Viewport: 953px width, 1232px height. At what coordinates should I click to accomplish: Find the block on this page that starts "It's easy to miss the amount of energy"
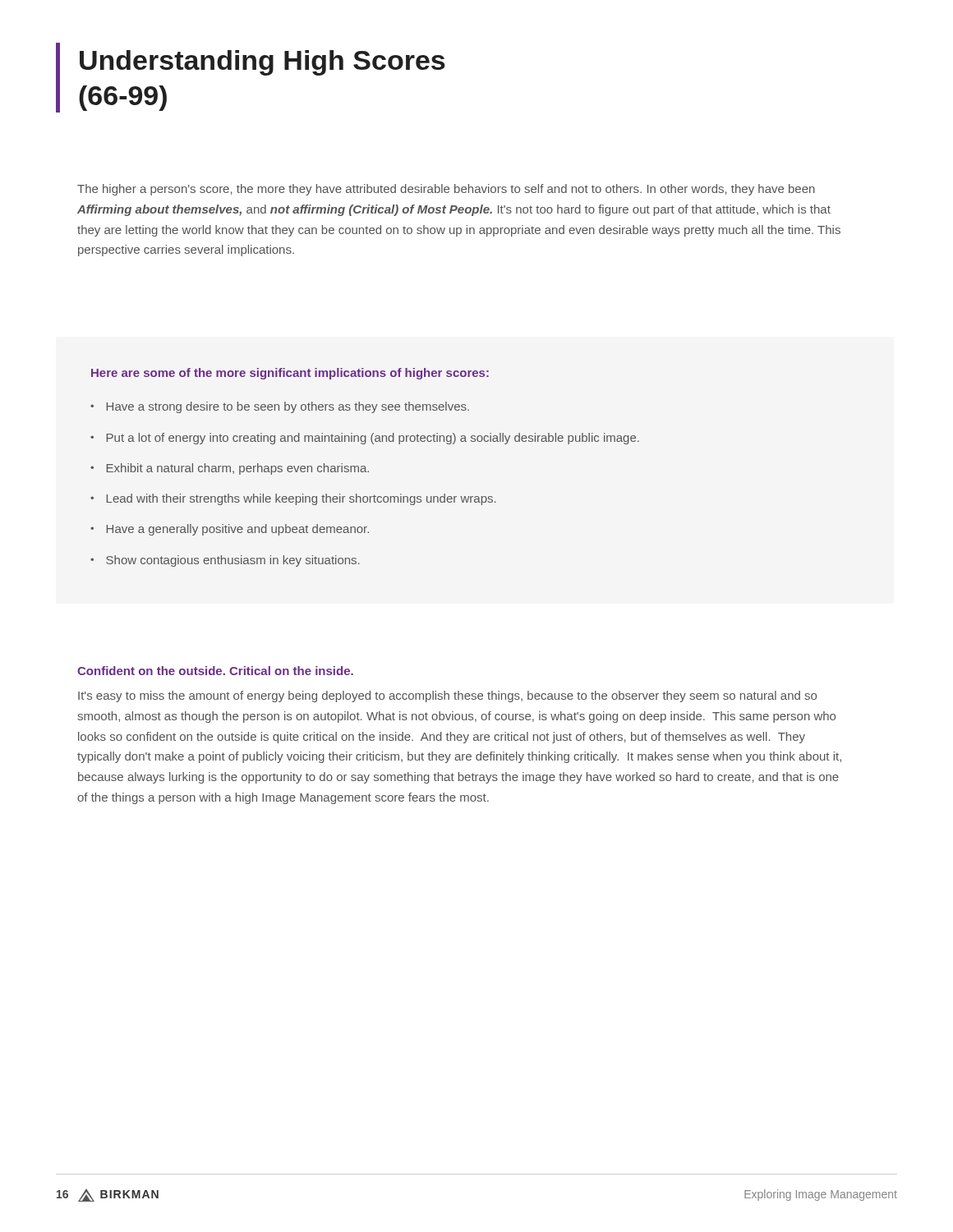tap(460, 746)
